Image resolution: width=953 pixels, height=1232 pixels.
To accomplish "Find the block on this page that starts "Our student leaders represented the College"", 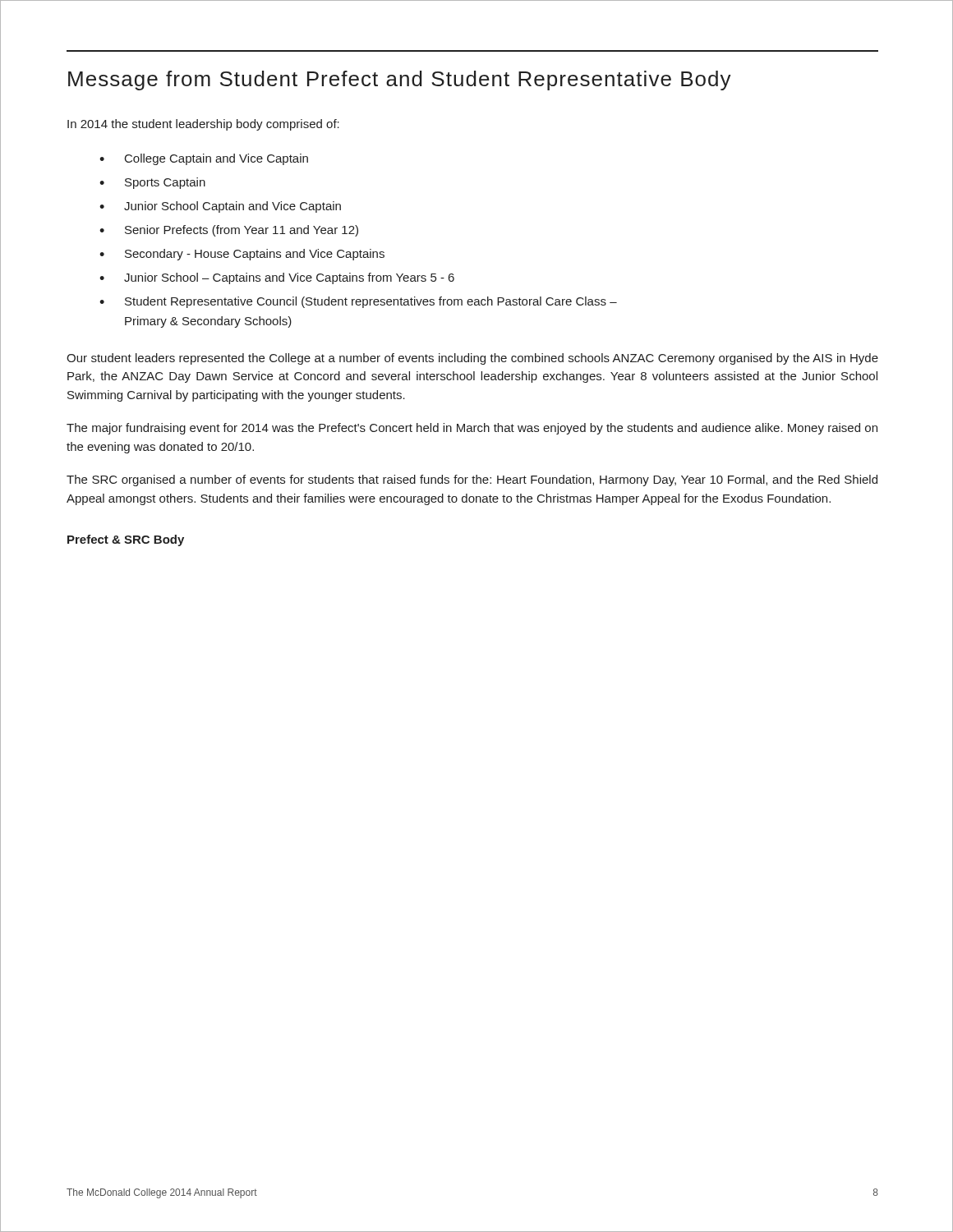I will (472, 376).
